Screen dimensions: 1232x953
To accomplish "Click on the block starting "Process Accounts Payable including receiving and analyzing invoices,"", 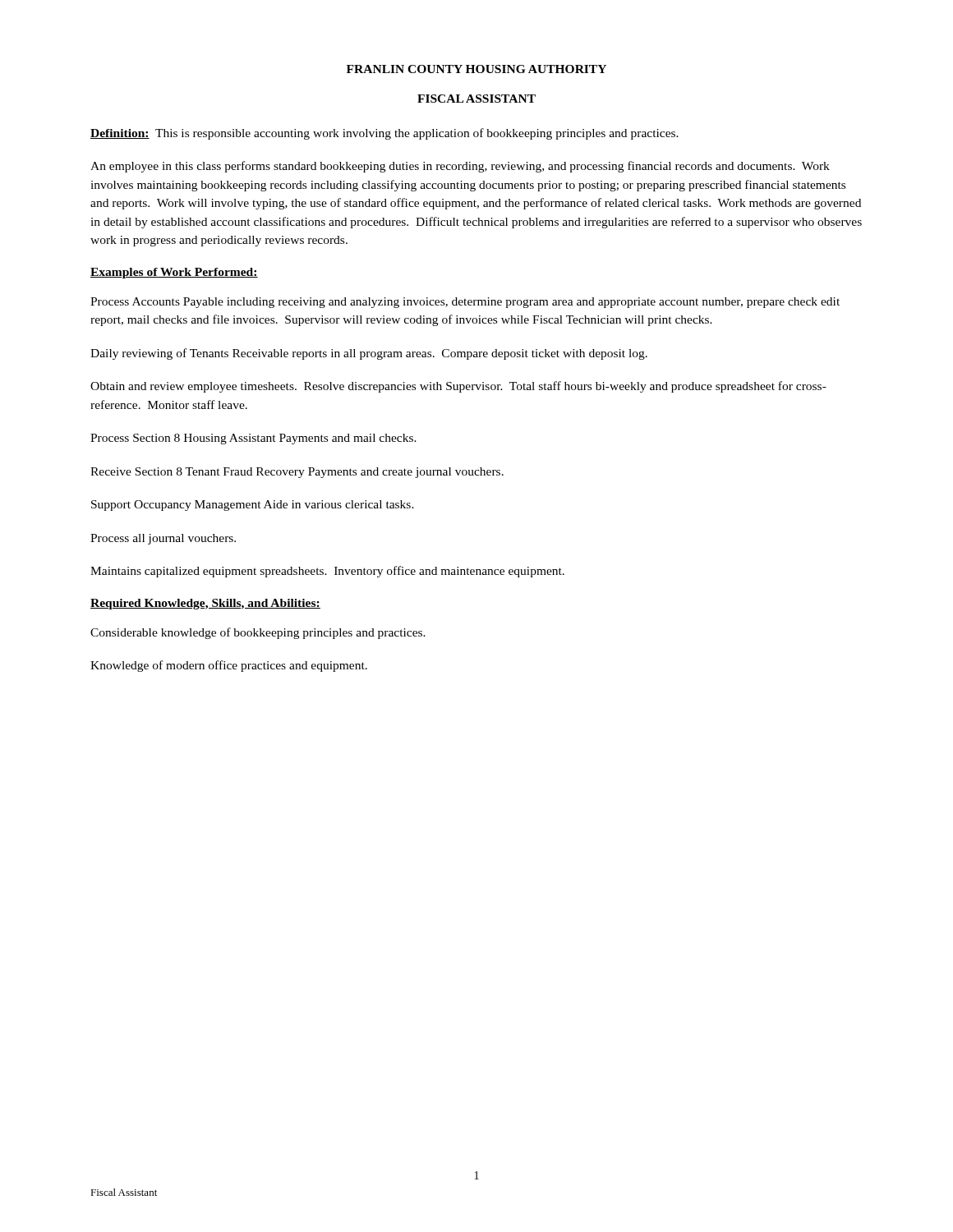I will pyautogui.click(x=465, y=310).
